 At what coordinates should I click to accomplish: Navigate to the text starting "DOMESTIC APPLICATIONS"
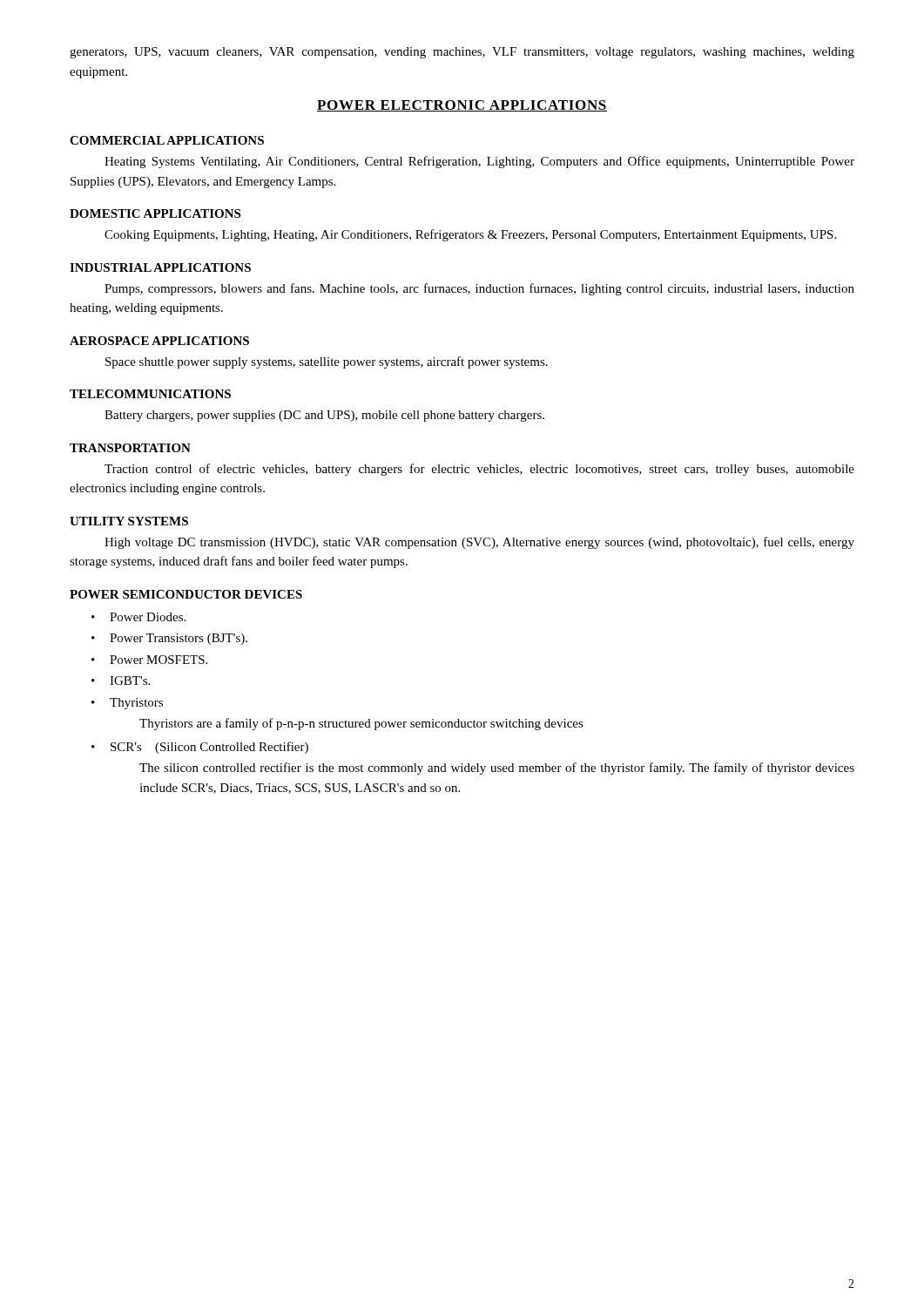(155, 213)
